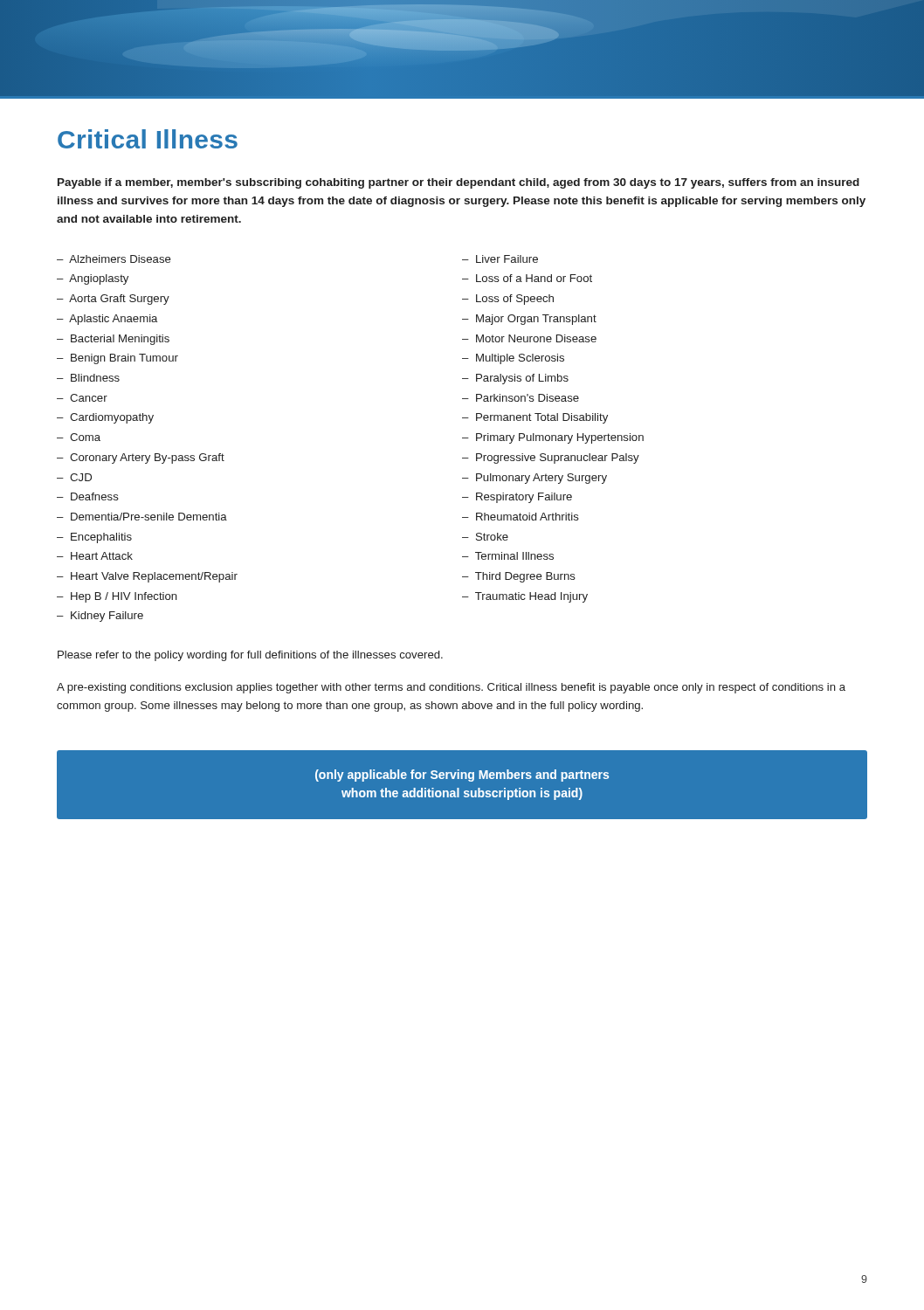
Task: Click where it says "– Paralysis of Limbs"
Action: click(515, 378)
